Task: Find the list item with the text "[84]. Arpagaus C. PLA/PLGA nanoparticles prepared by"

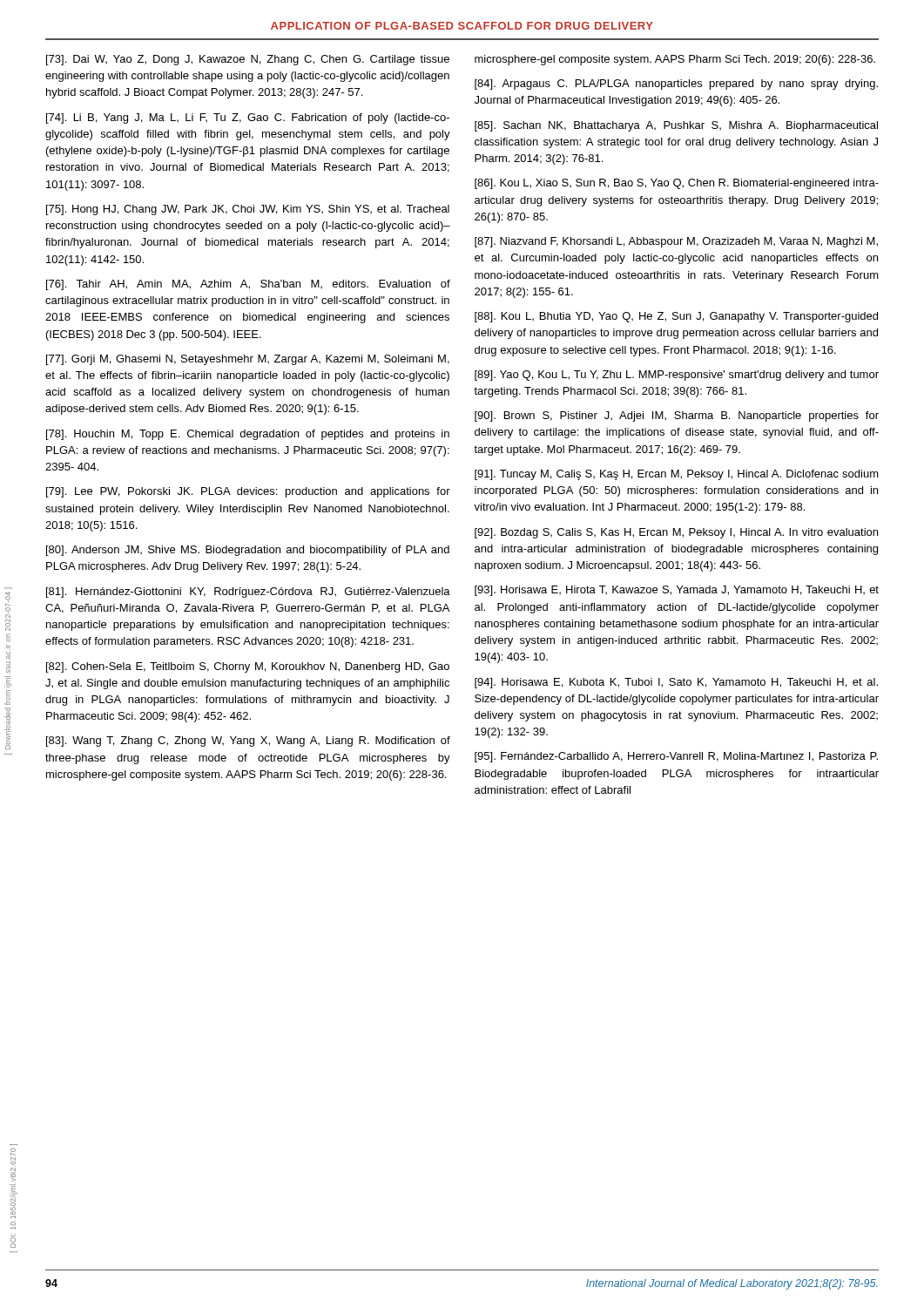Action: point(676,92)
